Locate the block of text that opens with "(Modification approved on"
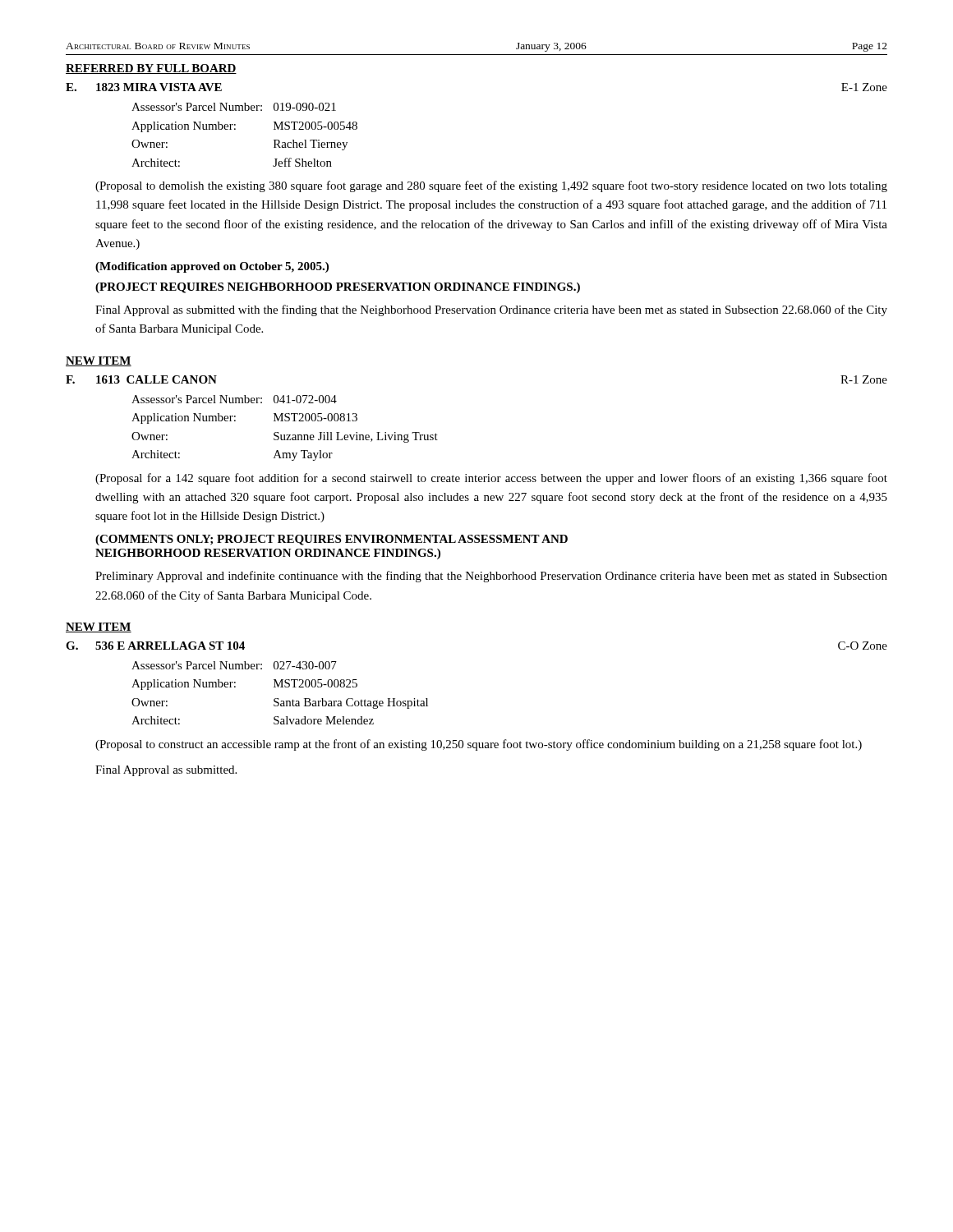 [x=212, y=267]
